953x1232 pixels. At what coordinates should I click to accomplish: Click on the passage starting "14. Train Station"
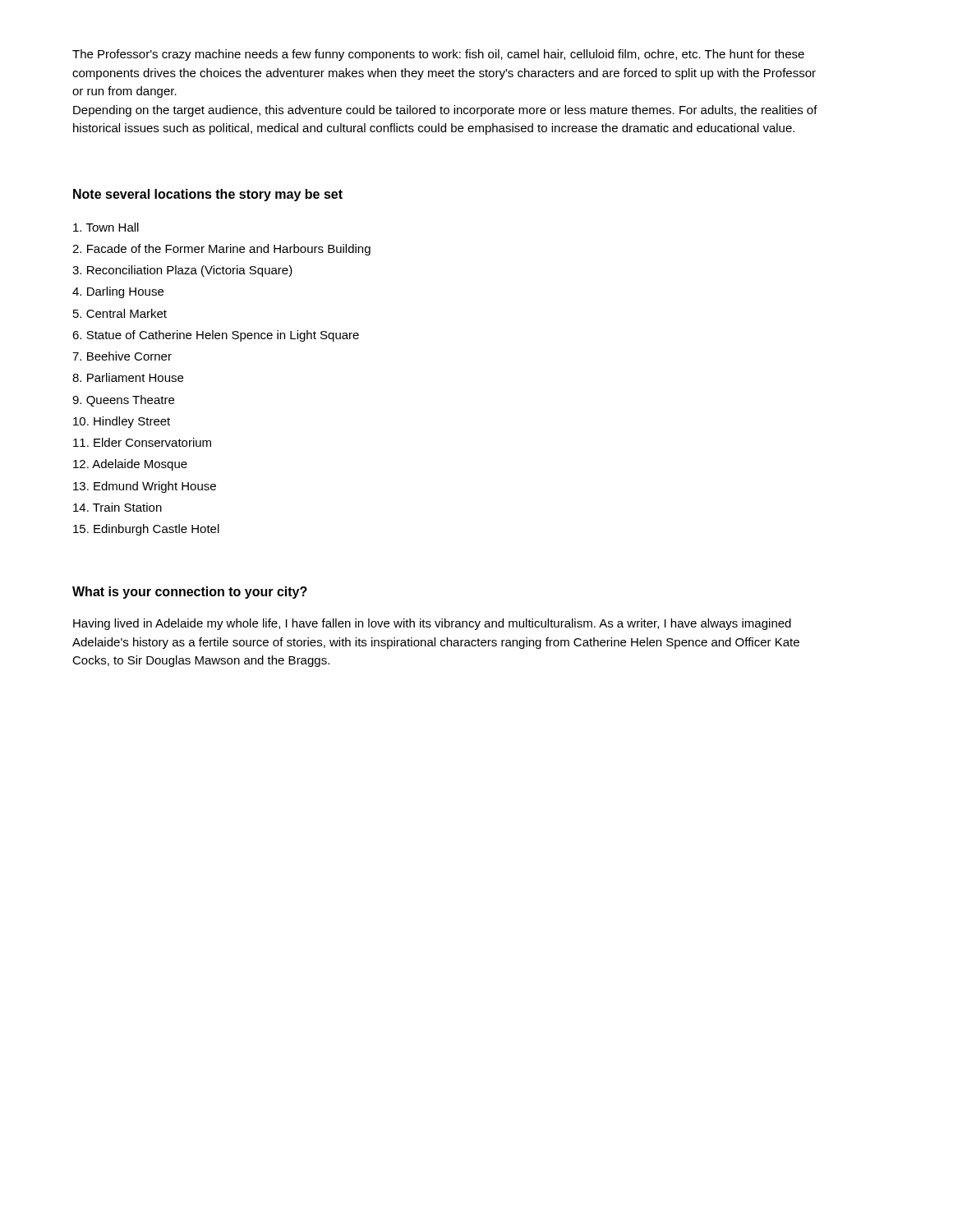point(117,507)
